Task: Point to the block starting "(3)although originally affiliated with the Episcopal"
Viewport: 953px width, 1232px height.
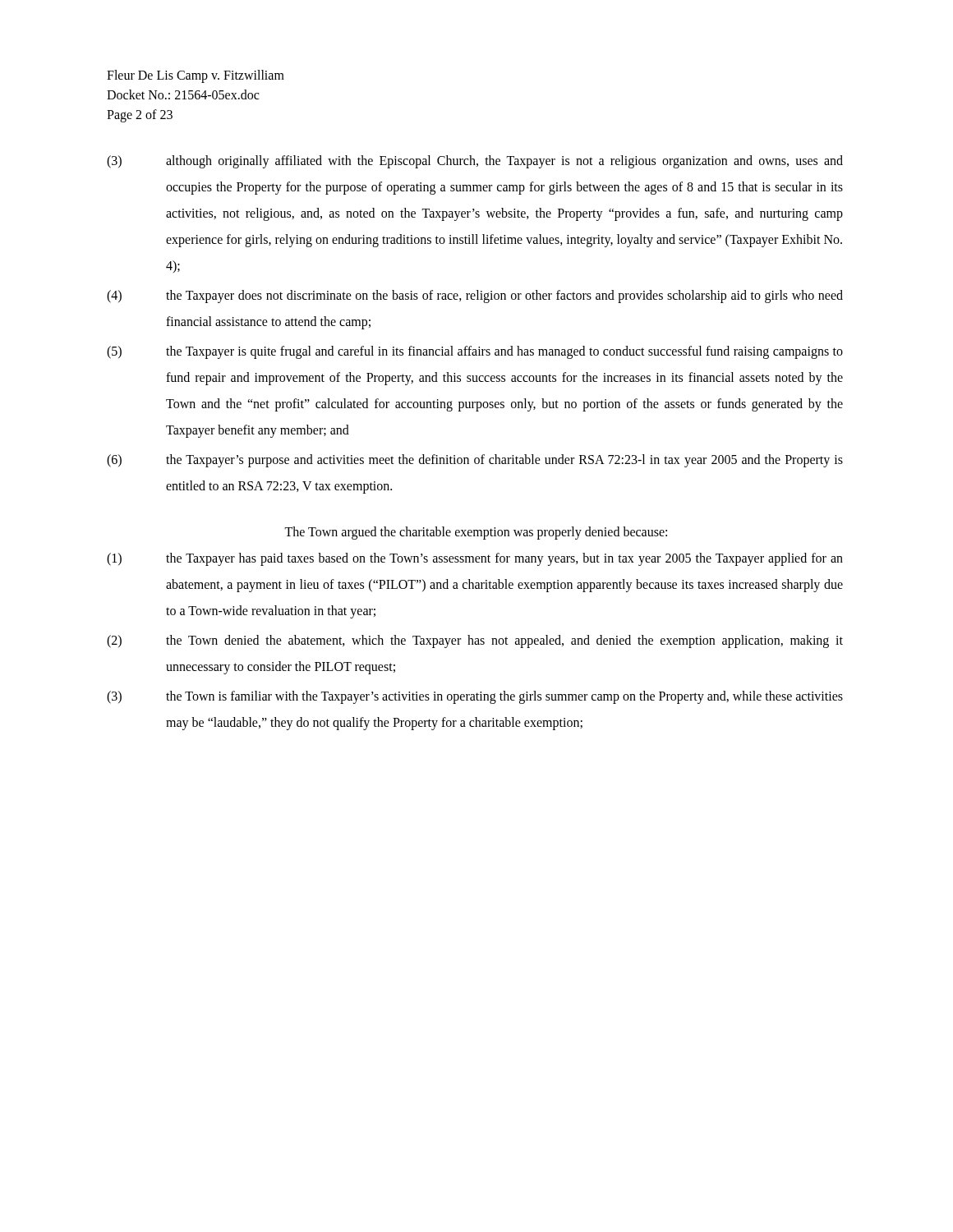Action: (475, 214)
